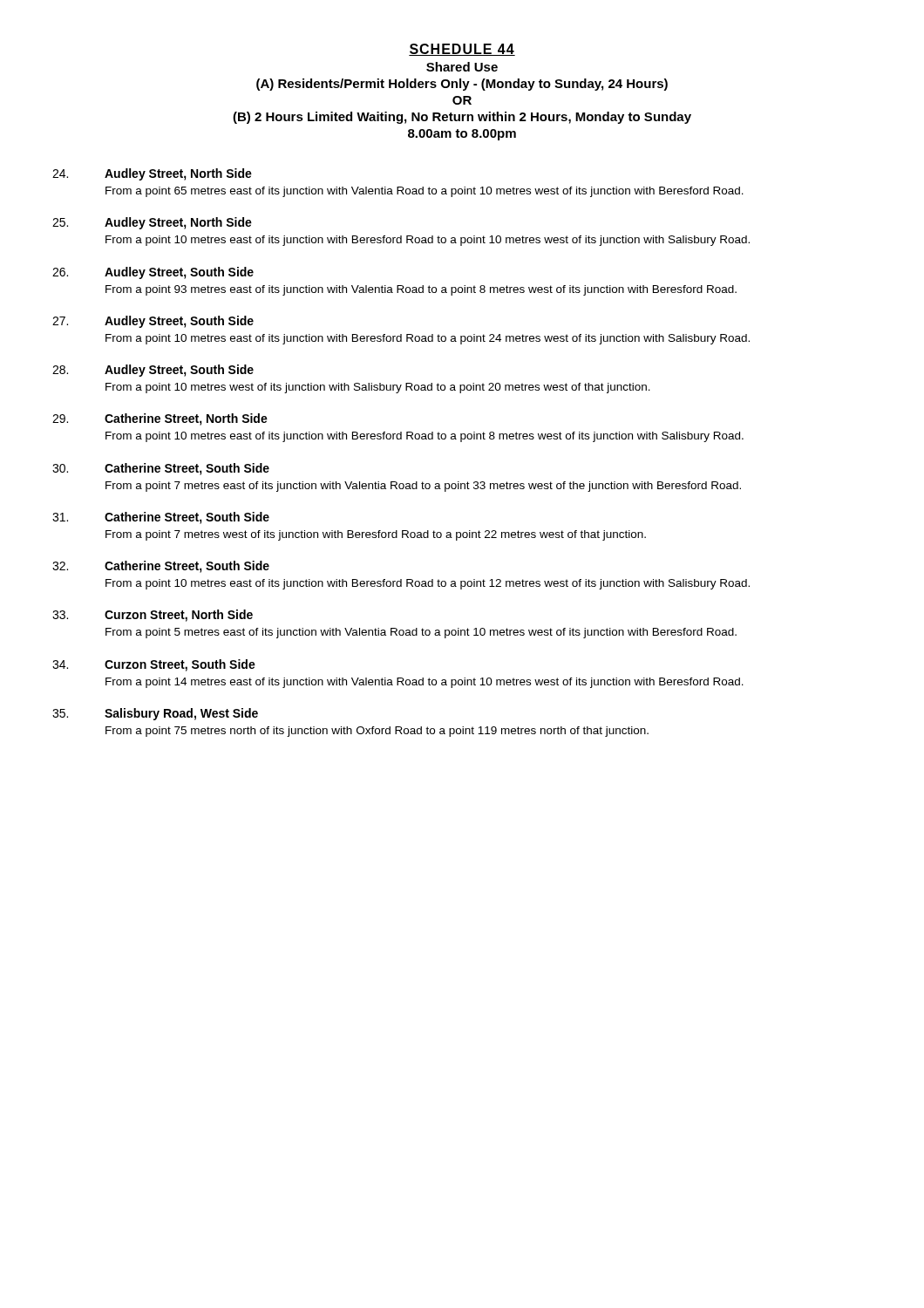Navigate to the block starting "25. Audley Street, North Side"
Image resolution: width=924 pixels, height=1308 pixels.
[462, 232]
